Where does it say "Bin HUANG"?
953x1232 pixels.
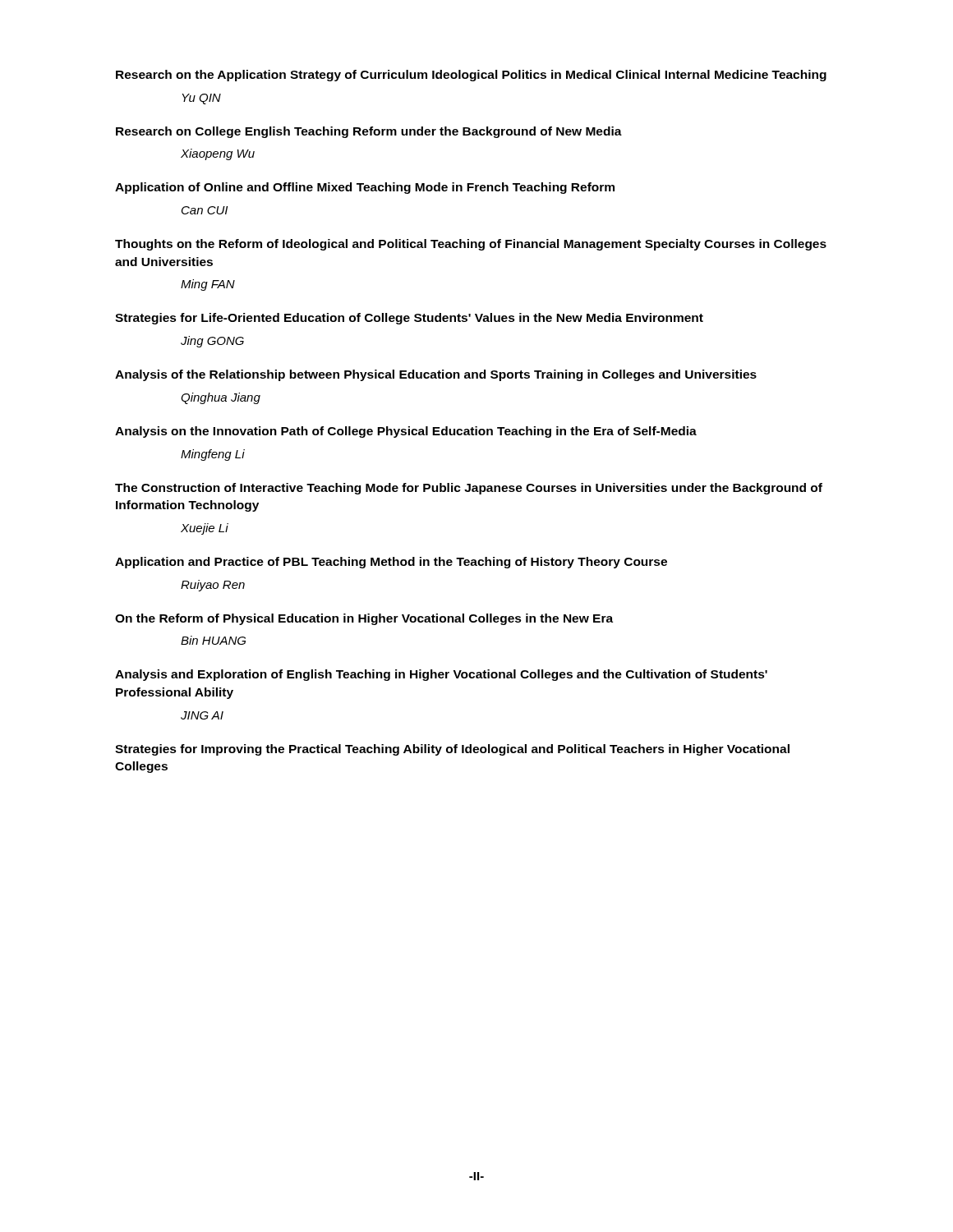pos(213,640)
